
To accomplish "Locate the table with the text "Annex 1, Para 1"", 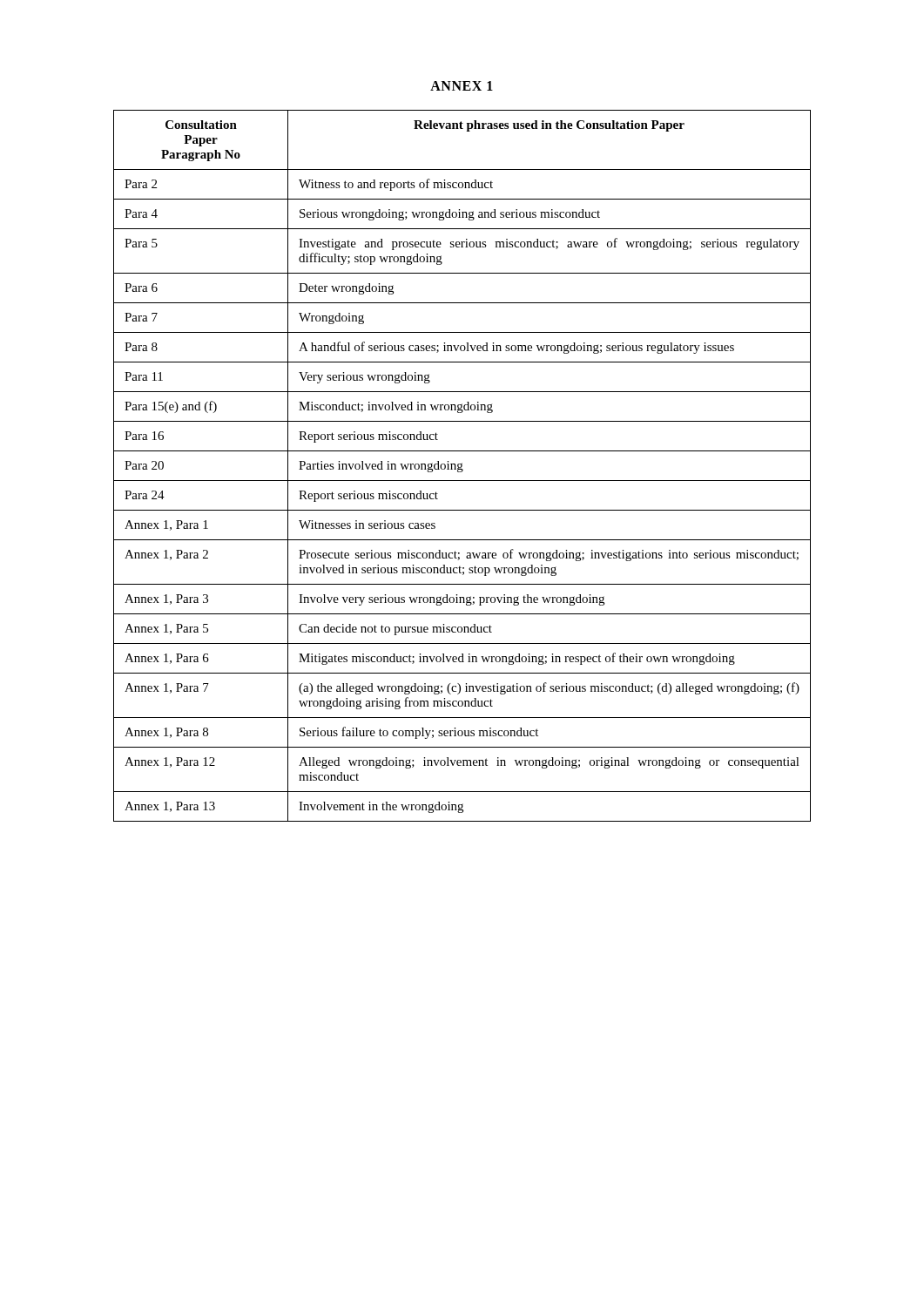I will point(462,466).
